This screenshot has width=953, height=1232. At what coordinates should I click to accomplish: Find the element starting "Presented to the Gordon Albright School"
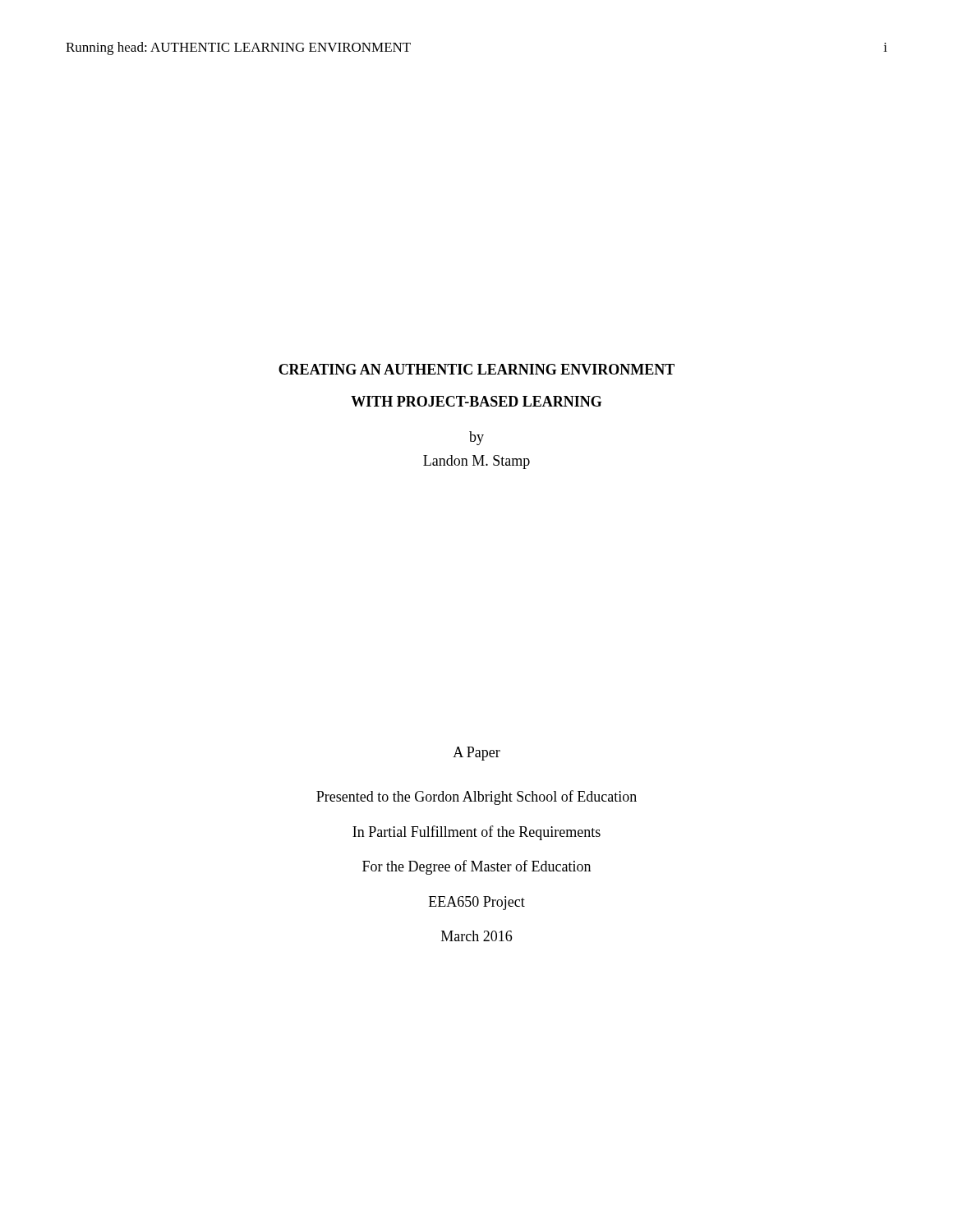(x=476, y=797)
